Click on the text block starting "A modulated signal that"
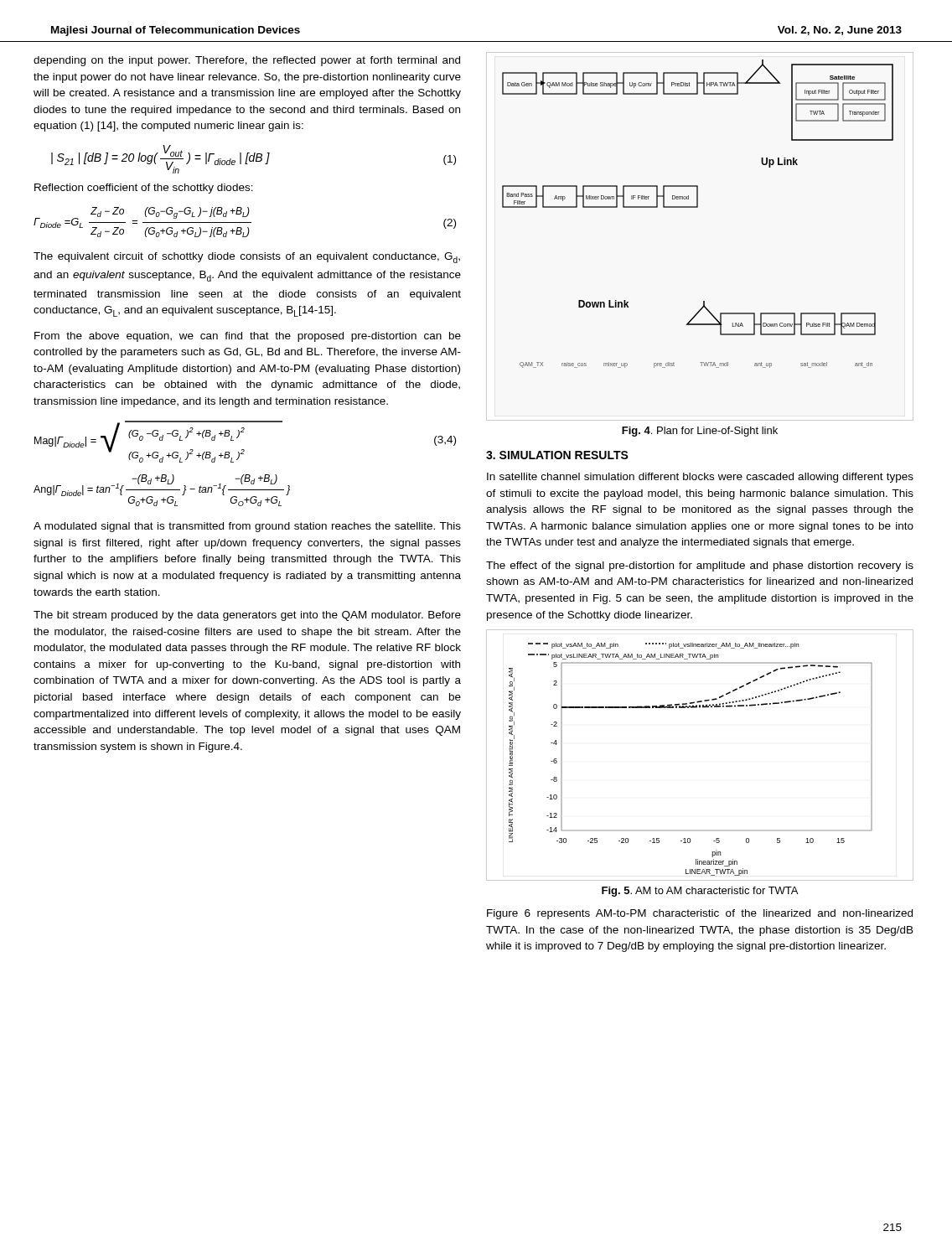952x1257 pixels. [x=247, y=559]
